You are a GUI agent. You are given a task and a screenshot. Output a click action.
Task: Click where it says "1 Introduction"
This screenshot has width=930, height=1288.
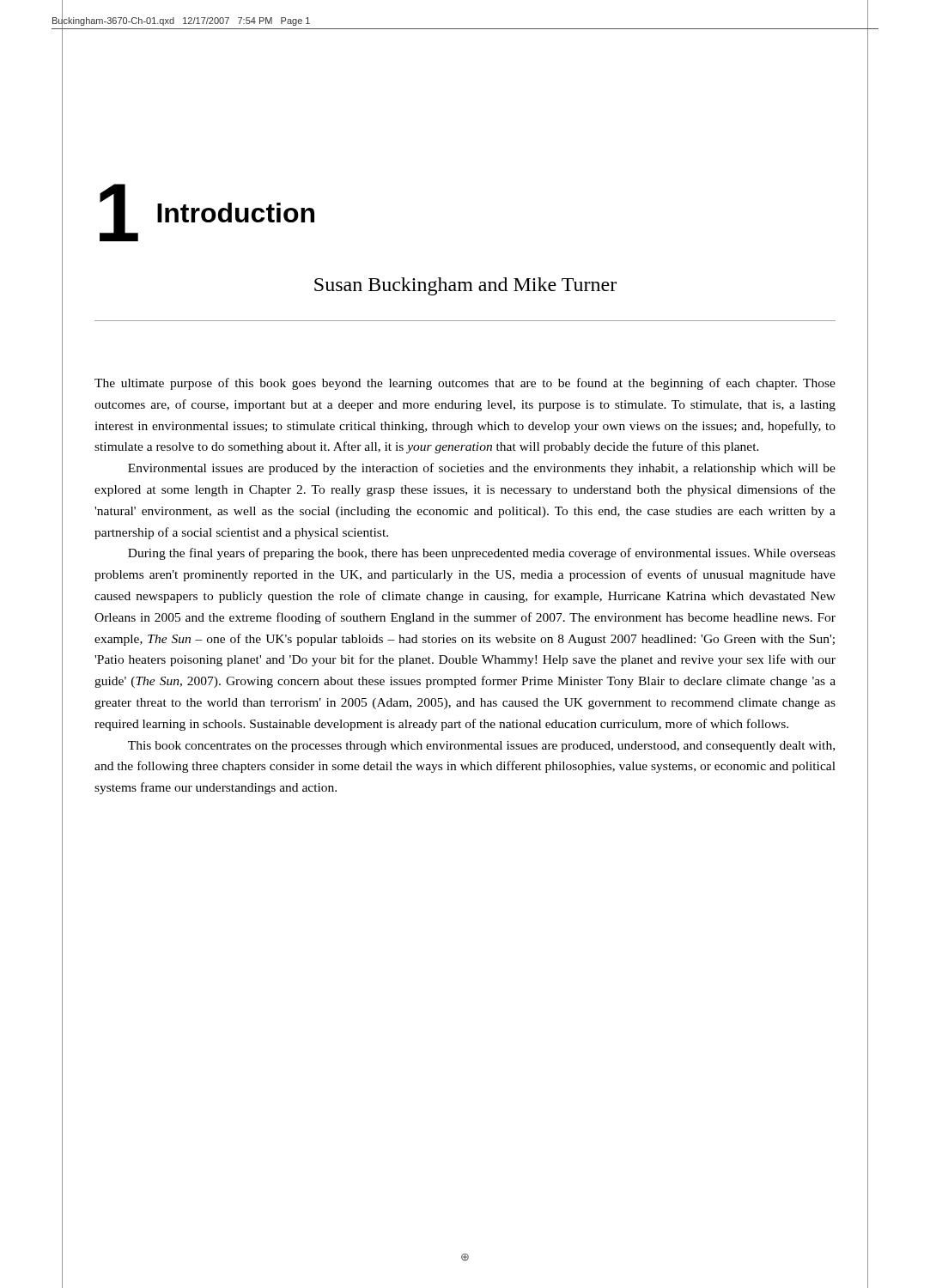[205, 213]
